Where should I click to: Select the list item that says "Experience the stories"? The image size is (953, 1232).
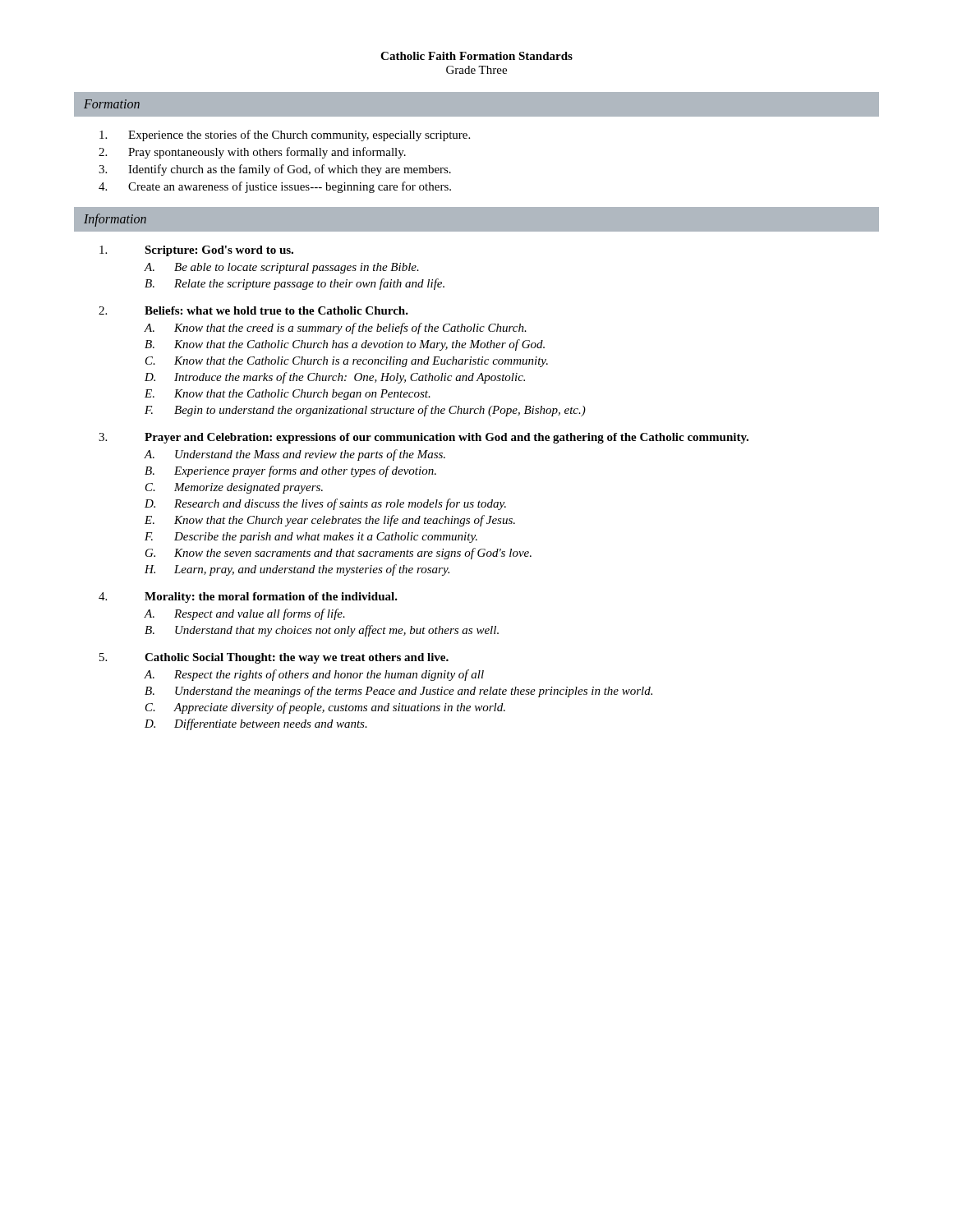click(x=285, y=135)
